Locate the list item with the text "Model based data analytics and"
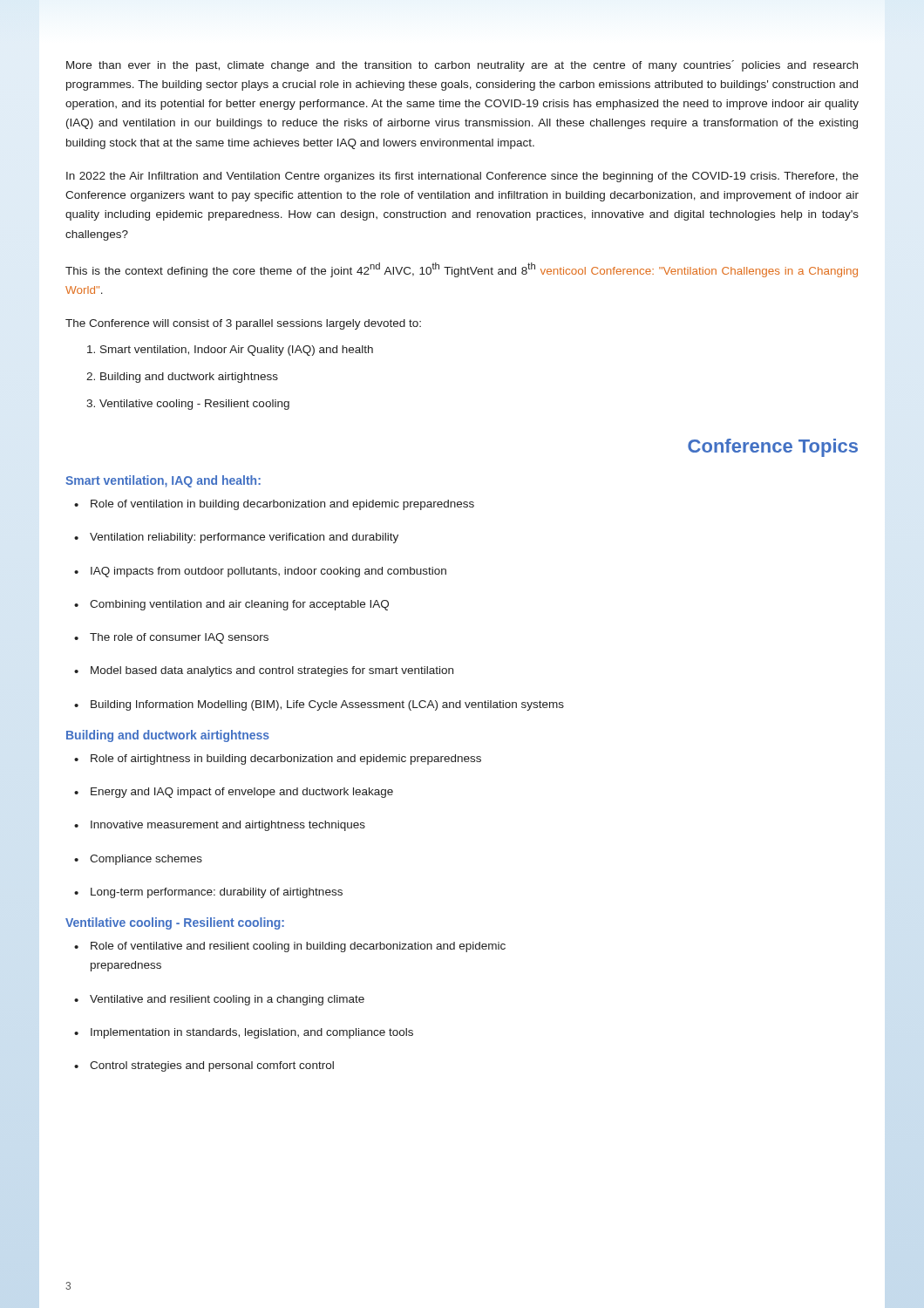924x1308 pixels. coord(264,671)
